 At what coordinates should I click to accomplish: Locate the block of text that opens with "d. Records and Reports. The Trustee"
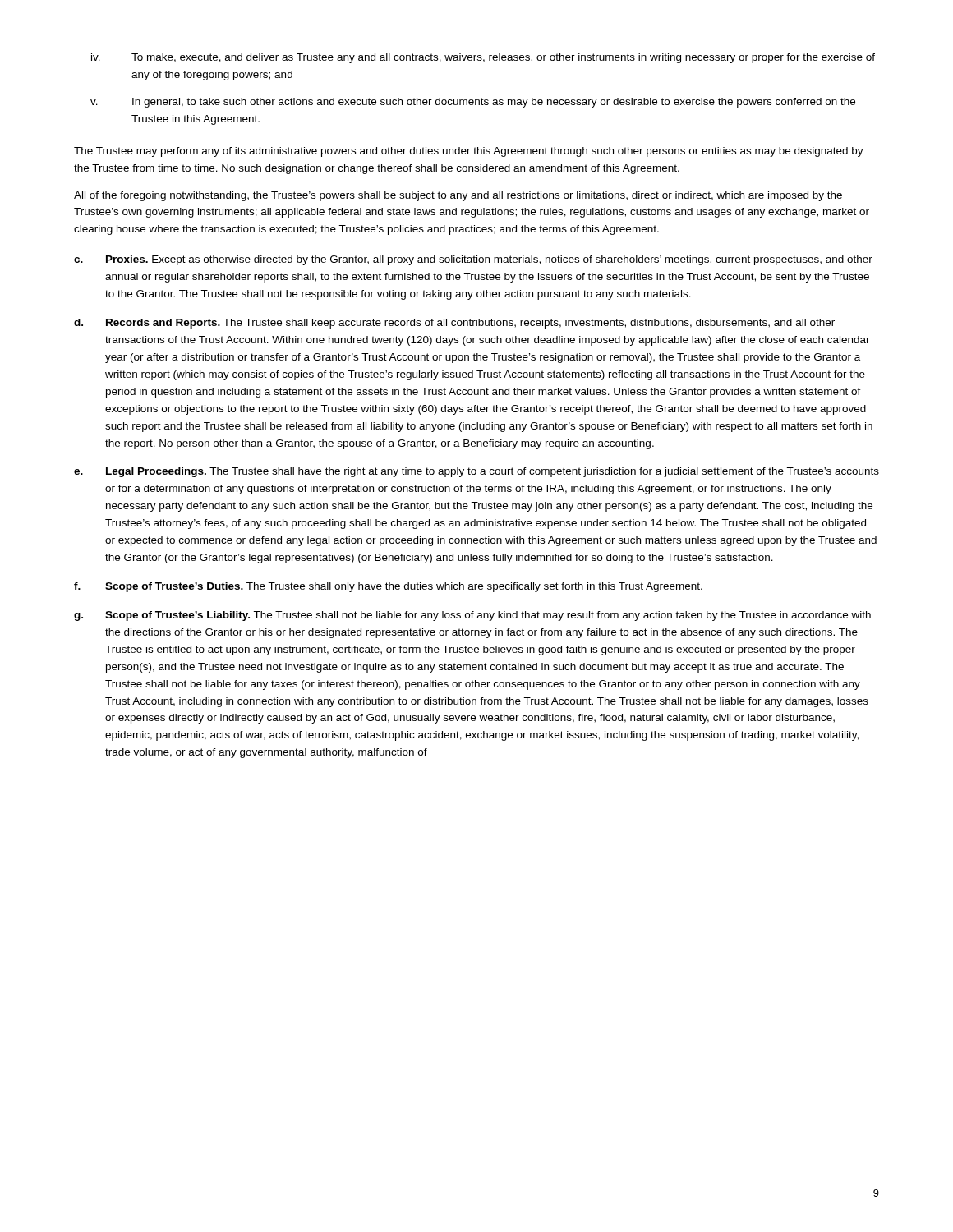tap(476, 383)
